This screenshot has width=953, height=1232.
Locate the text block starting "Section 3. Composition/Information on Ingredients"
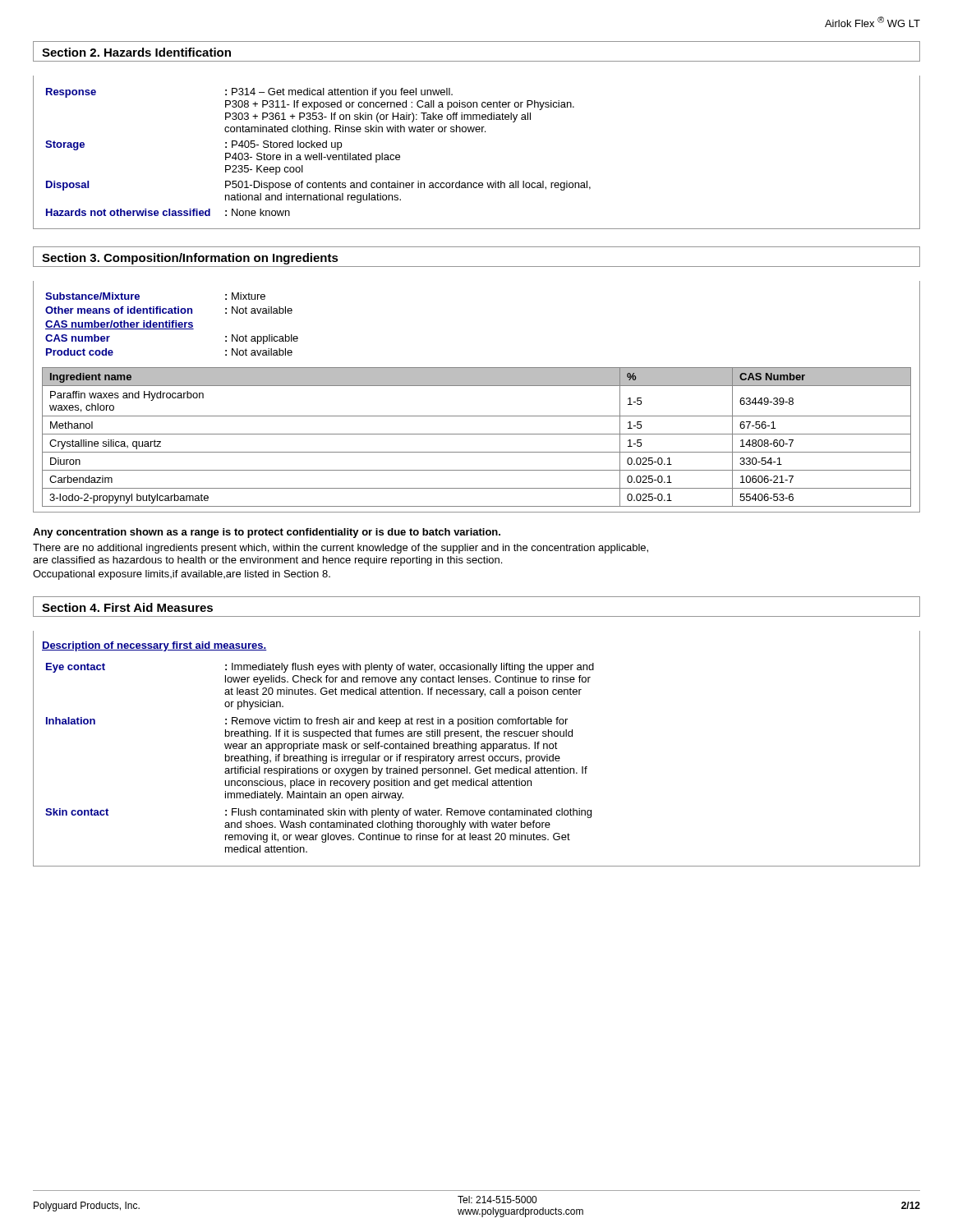pos(476,257)
